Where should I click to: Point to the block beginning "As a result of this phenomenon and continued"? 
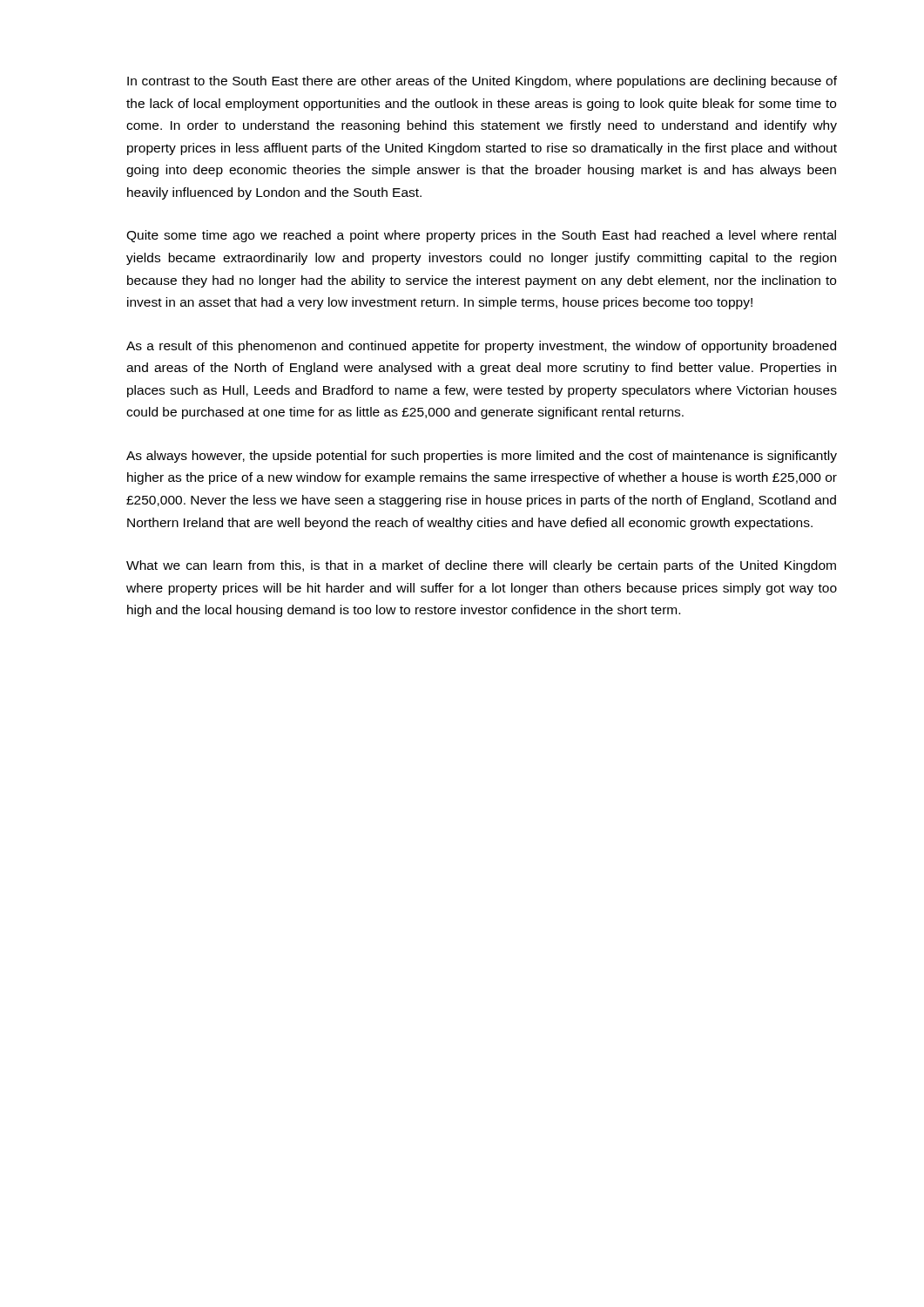[482, 379]
